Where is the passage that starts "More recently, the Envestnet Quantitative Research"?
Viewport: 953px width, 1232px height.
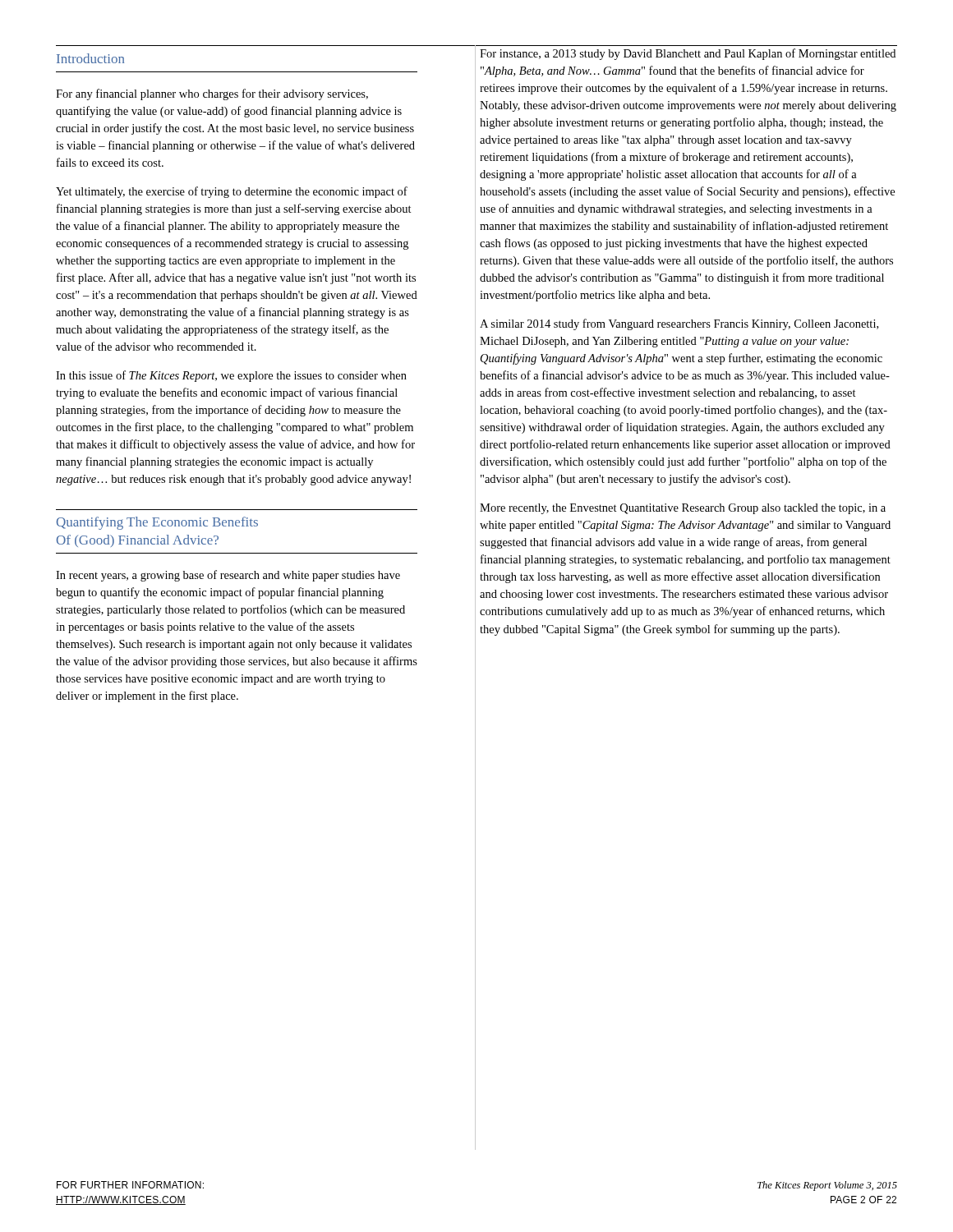688,569
